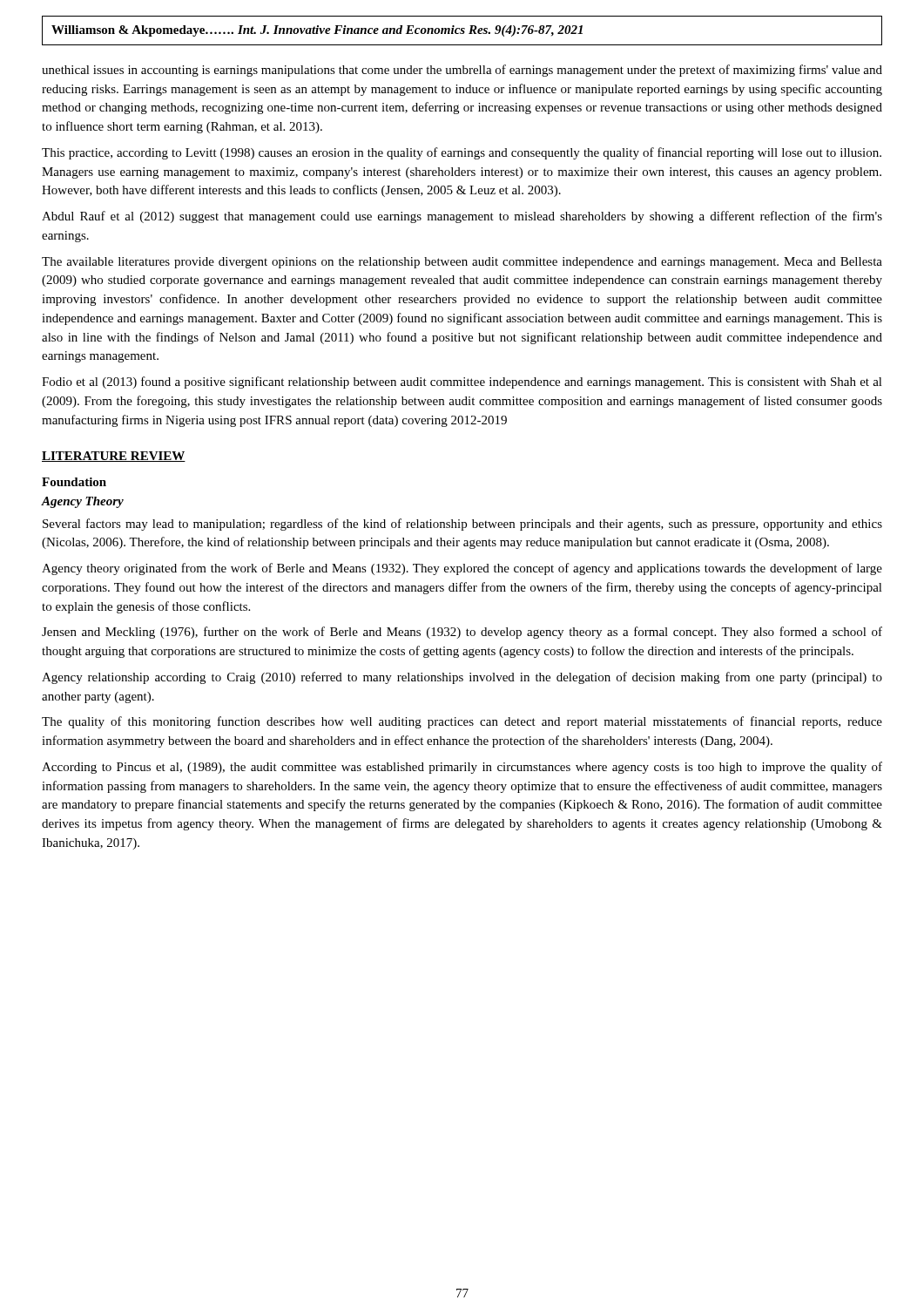
Task: Click on the text block that says "Jensen and Meckling (1976), further on the work"
Action: click(x=462, y=641)
